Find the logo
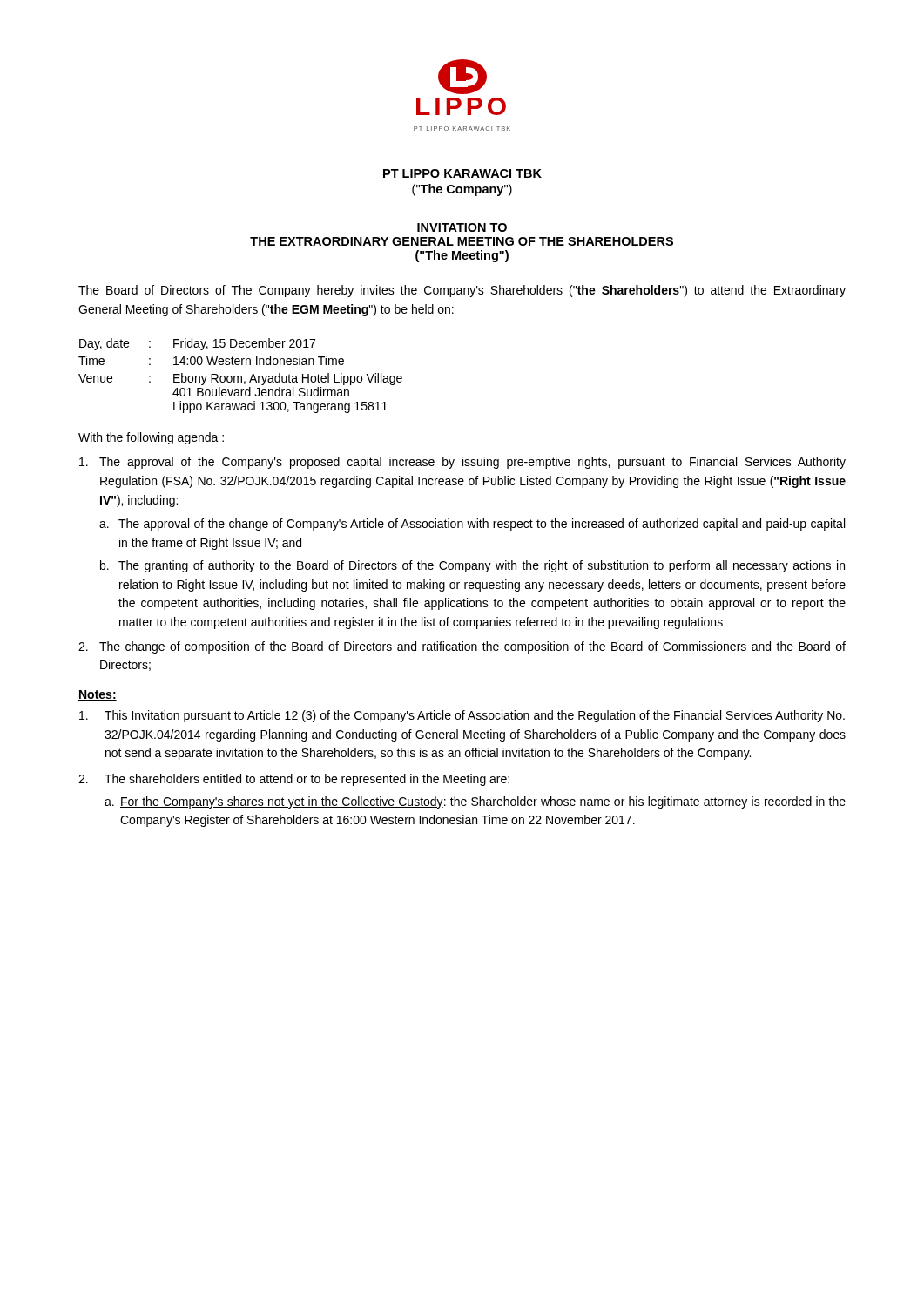This screenshot has width=924, height=1307. (462, 101)
